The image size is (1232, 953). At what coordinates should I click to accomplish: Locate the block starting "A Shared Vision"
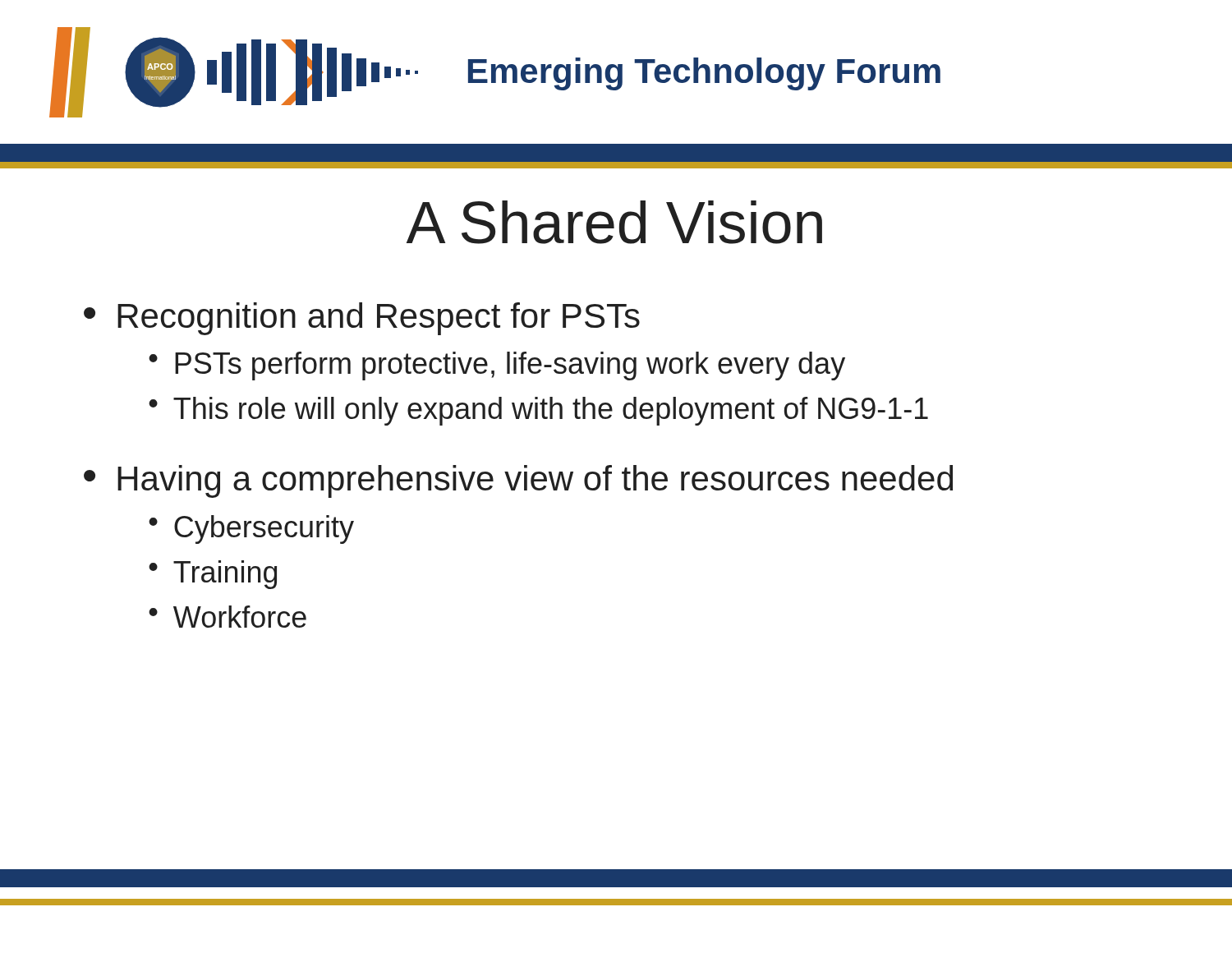pyautogui.click(x=616, y=223)
